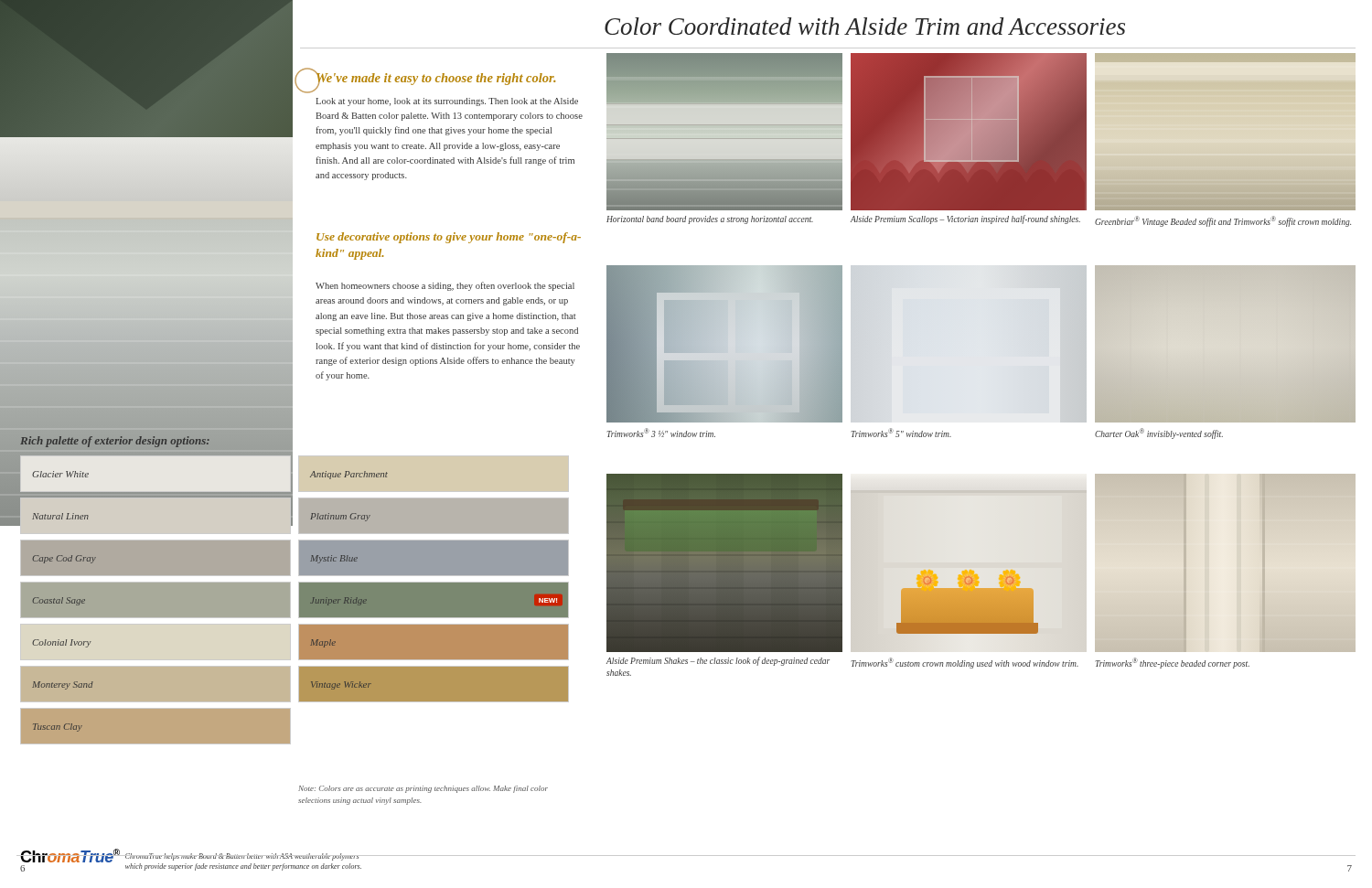This screenshot has width=1372, height=888.
Task: Click on the footnote containing "Note: Colors are as accurate as"
Action: click(434, 794)
